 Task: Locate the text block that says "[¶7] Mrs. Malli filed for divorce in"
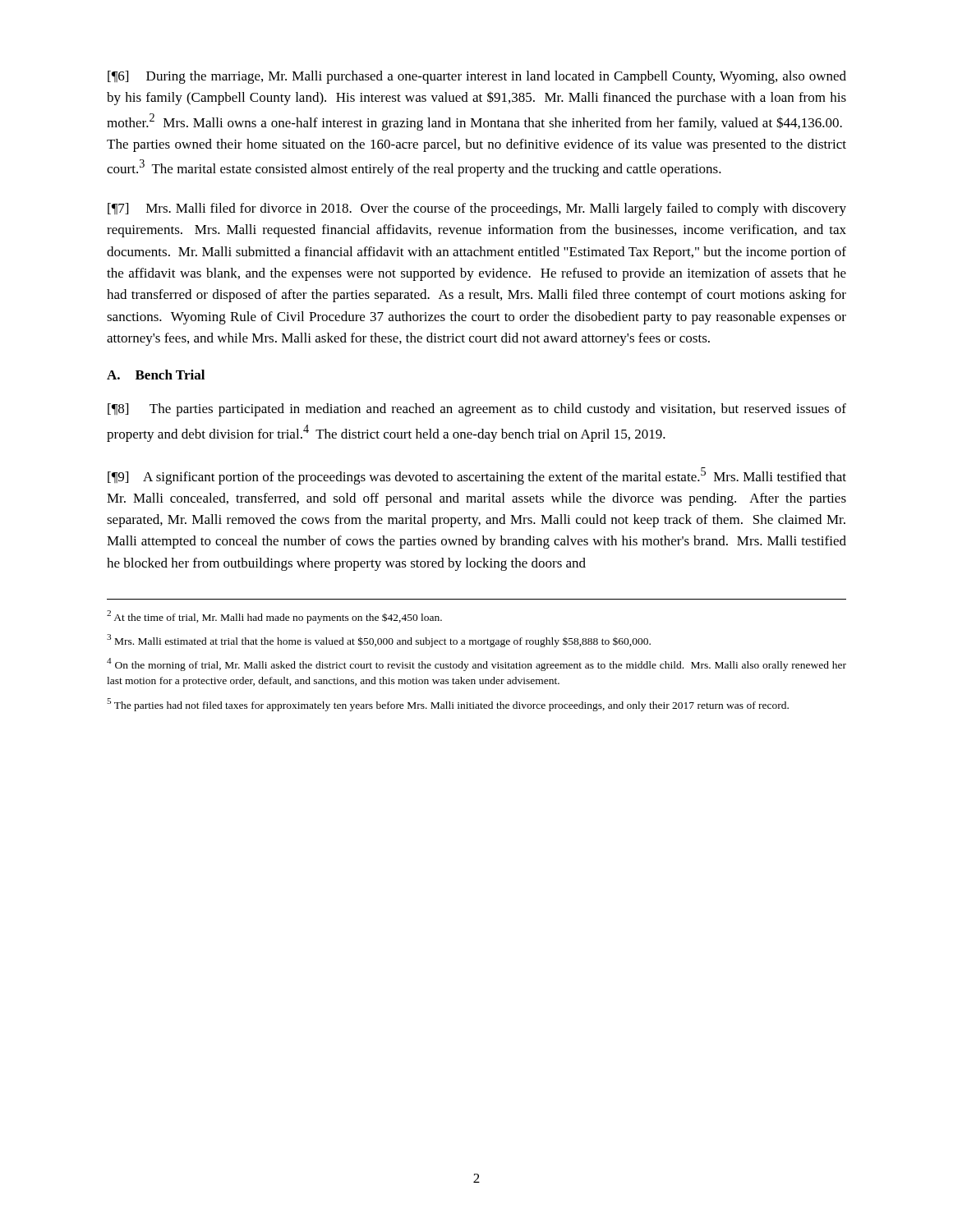(476, 273)
